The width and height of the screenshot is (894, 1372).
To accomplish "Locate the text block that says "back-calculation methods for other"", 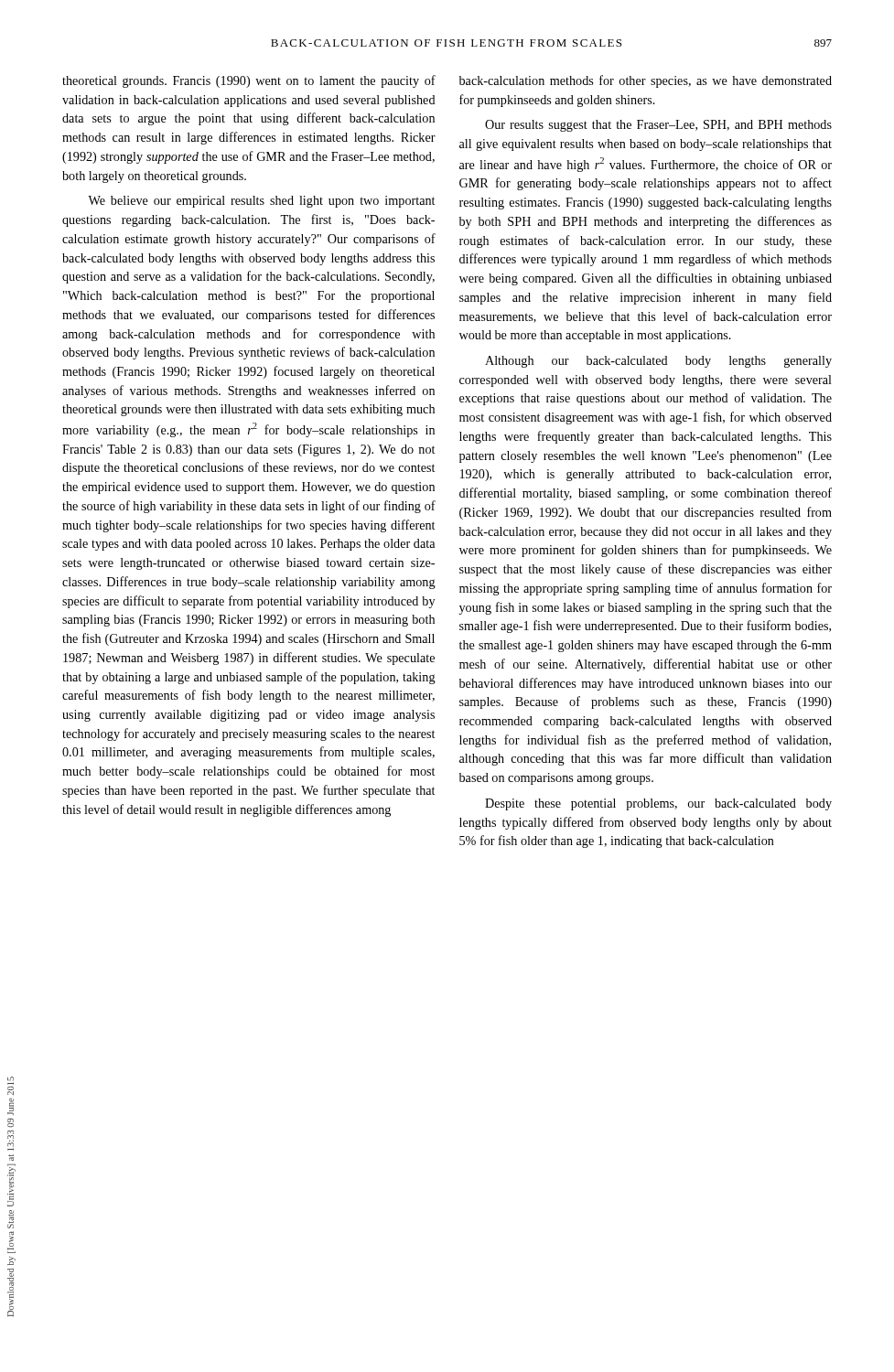I will click(645, 461).
